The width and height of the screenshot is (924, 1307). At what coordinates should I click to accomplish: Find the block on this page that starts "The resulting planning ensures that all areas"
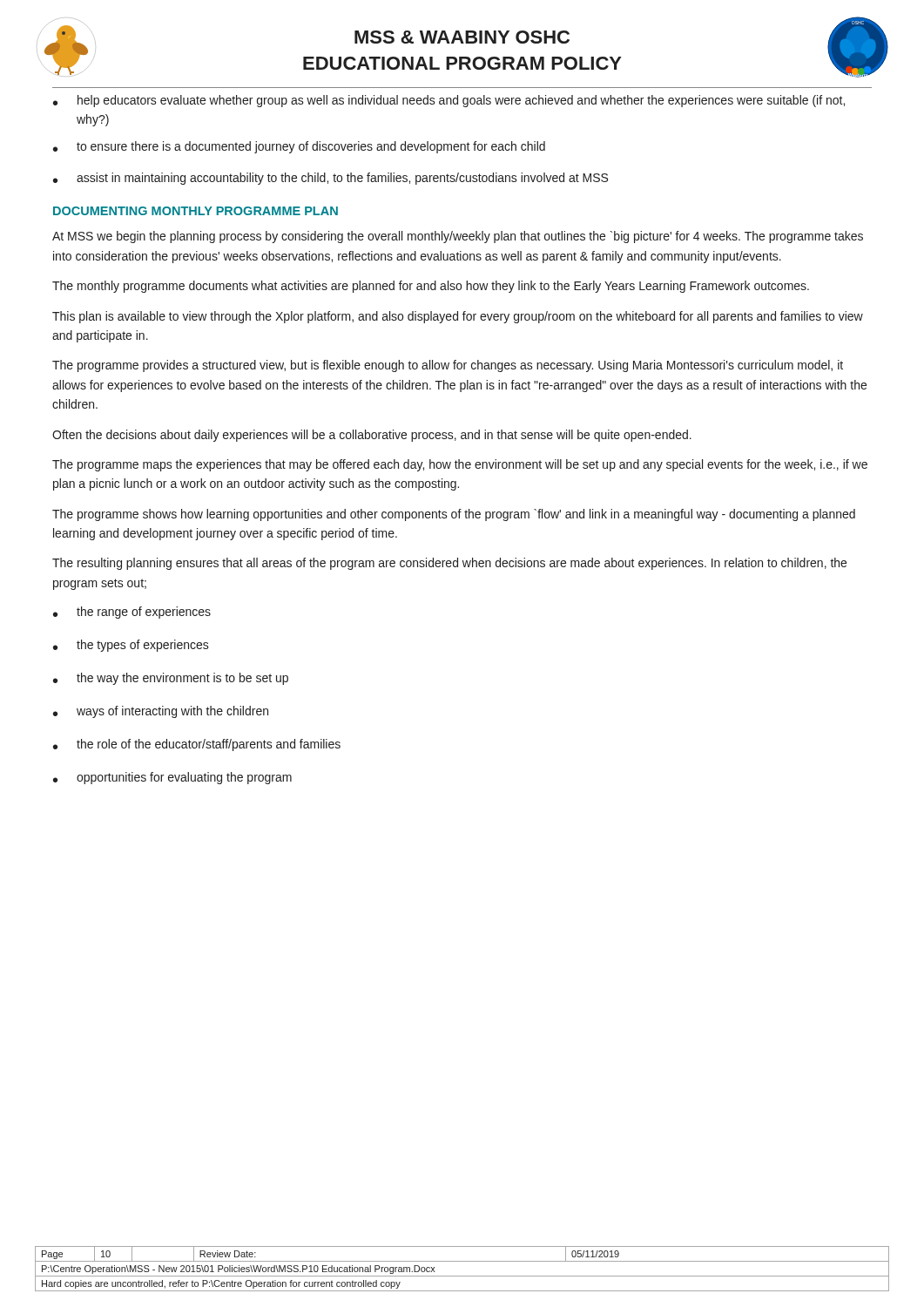(450, 573)
